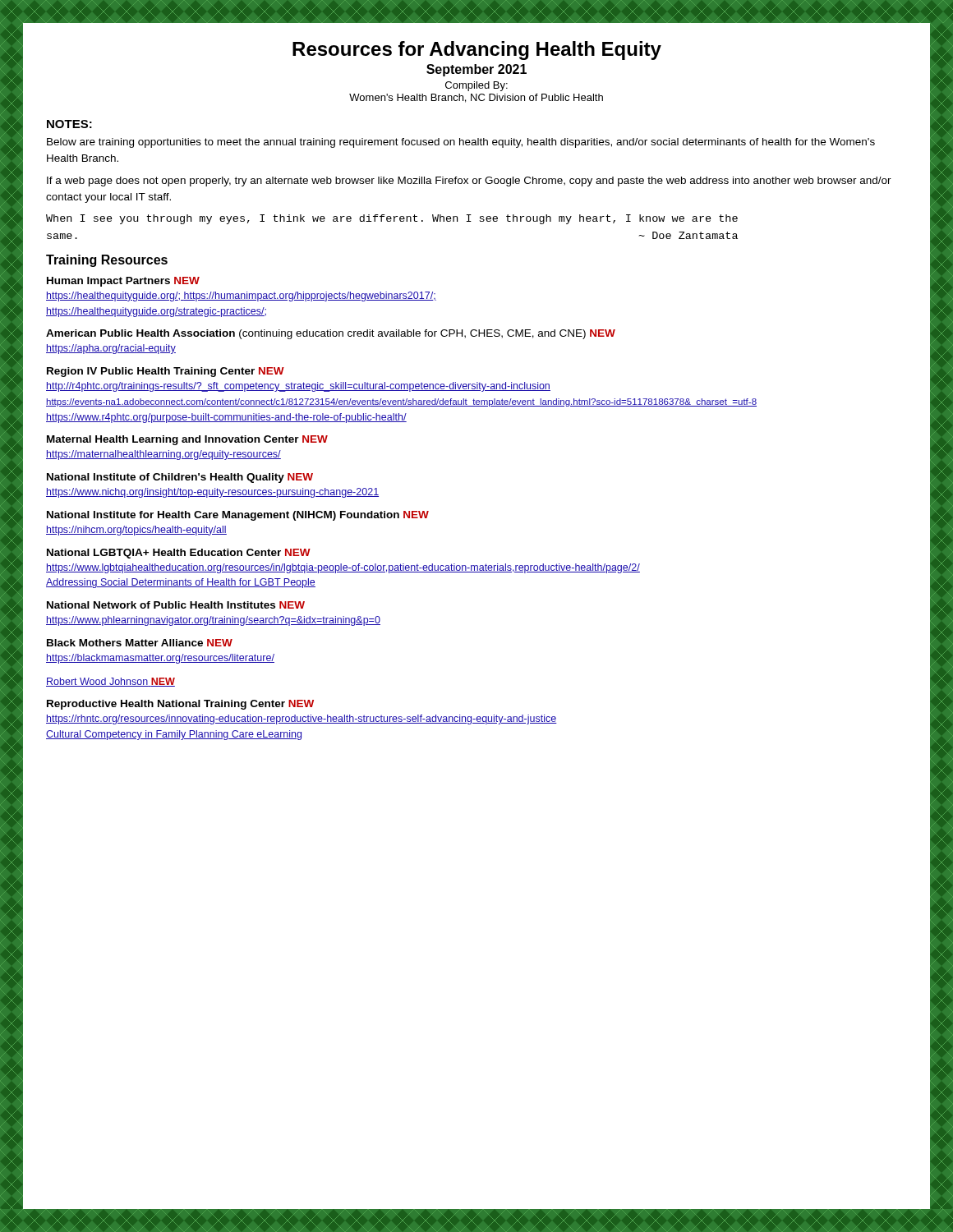Point to the block starting "National Institute for Health Care Management (NIHCM)"

point(238,516)
